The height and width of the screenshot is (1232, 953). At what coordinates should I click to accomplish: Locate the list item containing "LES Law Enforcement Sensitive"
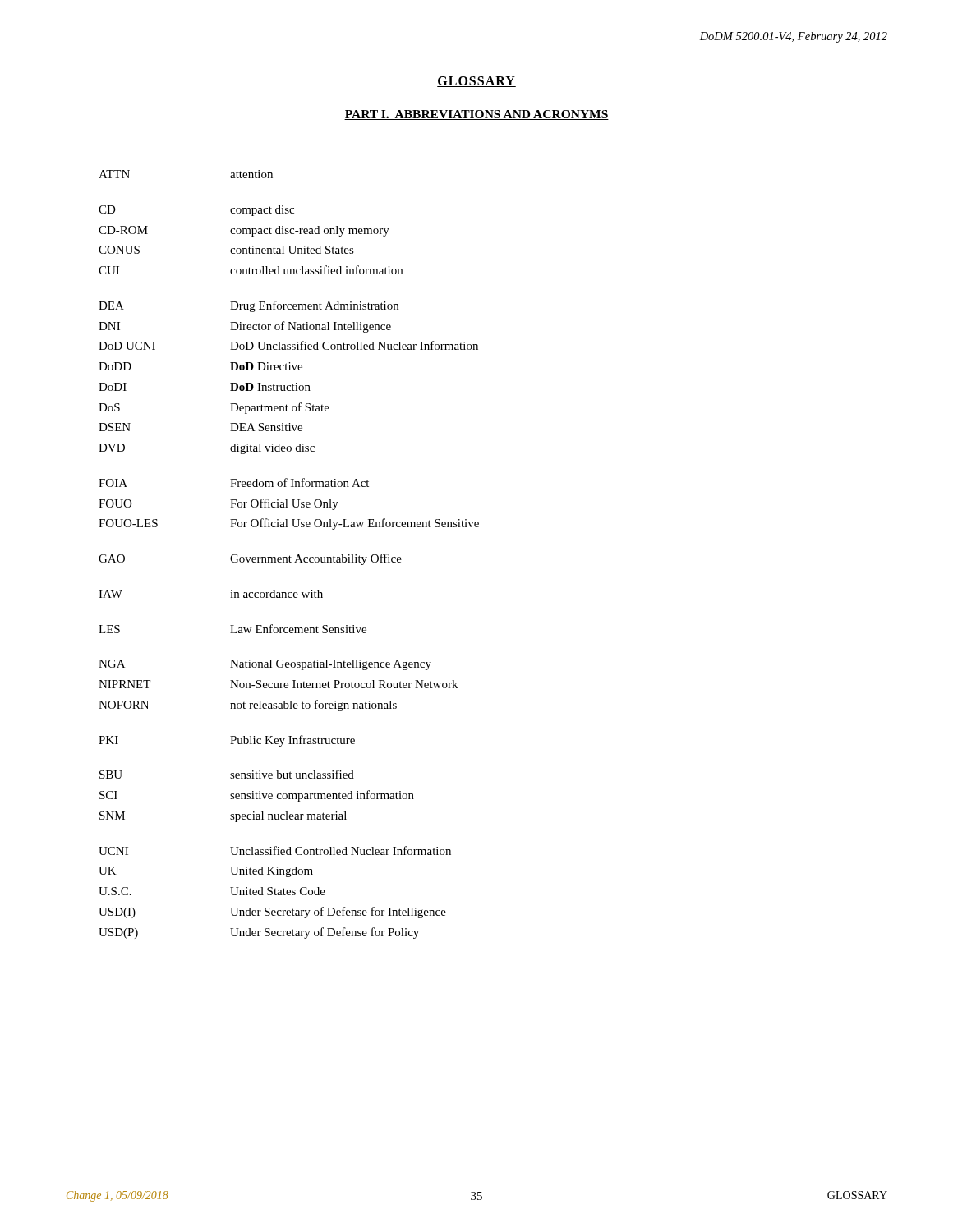pyautogui.click(x=232, y=629)
